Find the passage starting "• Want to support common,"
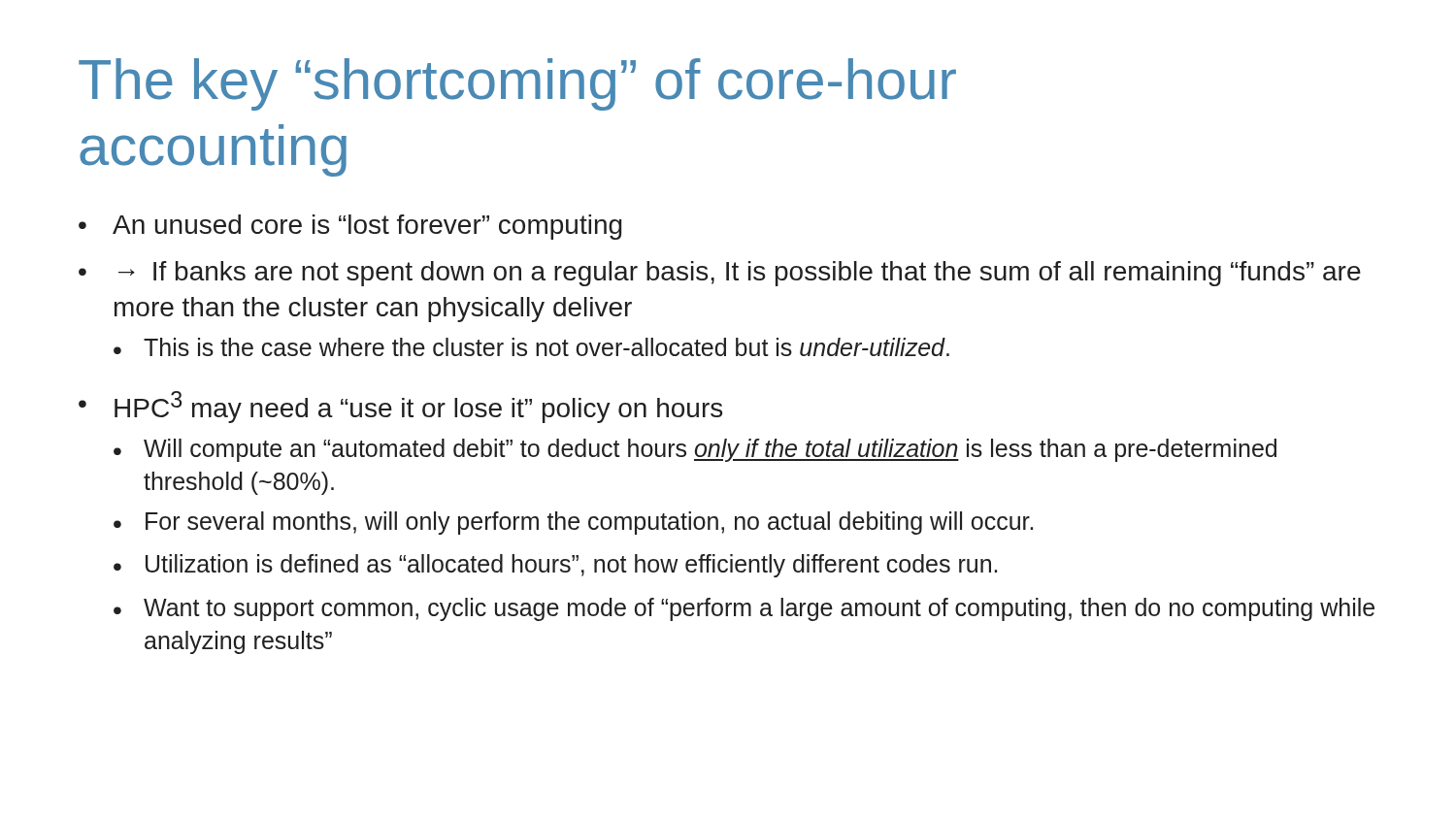Viewport: 1456px width, 819px height. pyautogui.click(x=745, y=625)
